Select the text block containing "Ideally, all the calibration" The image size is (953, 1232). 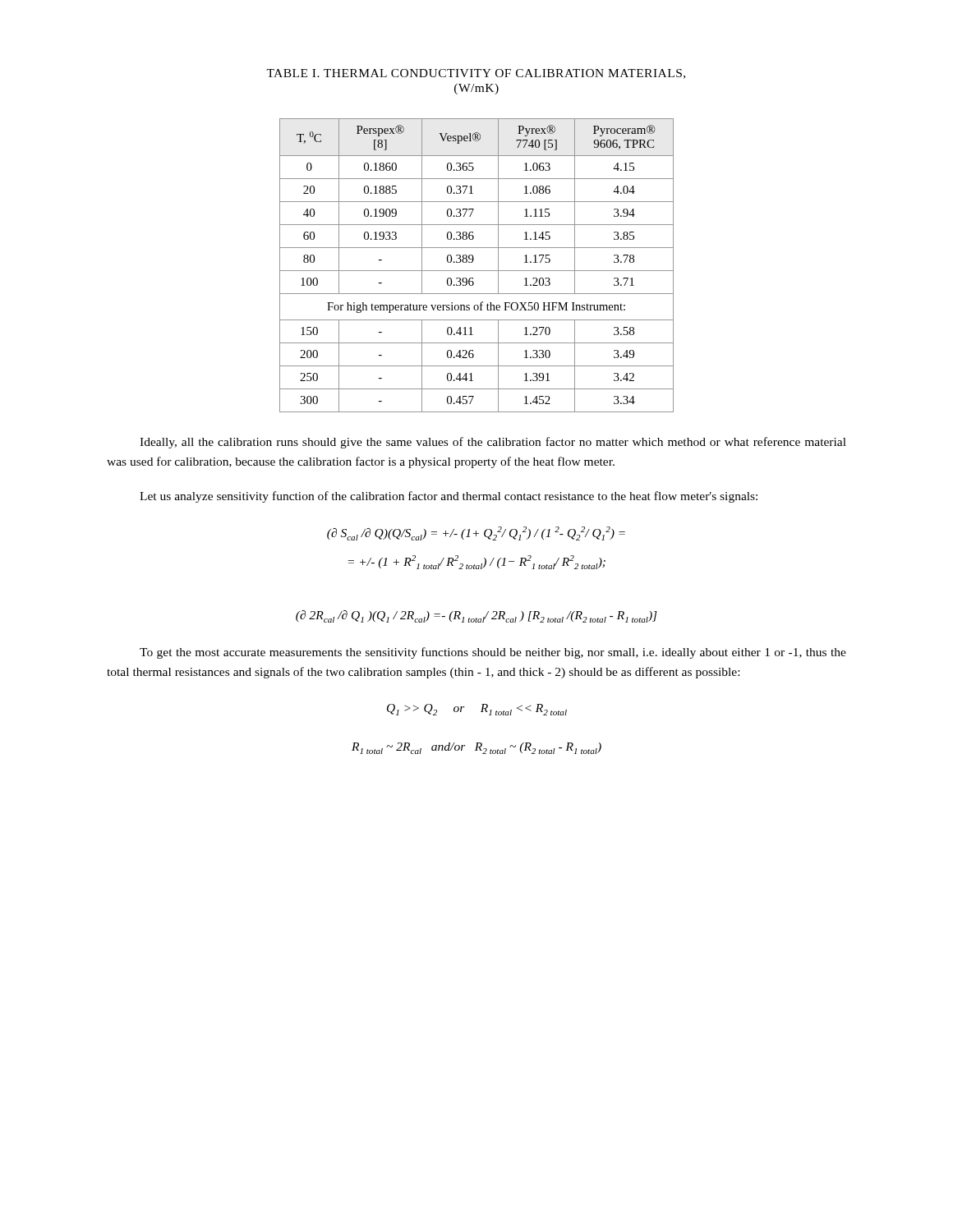coord(476,451)
